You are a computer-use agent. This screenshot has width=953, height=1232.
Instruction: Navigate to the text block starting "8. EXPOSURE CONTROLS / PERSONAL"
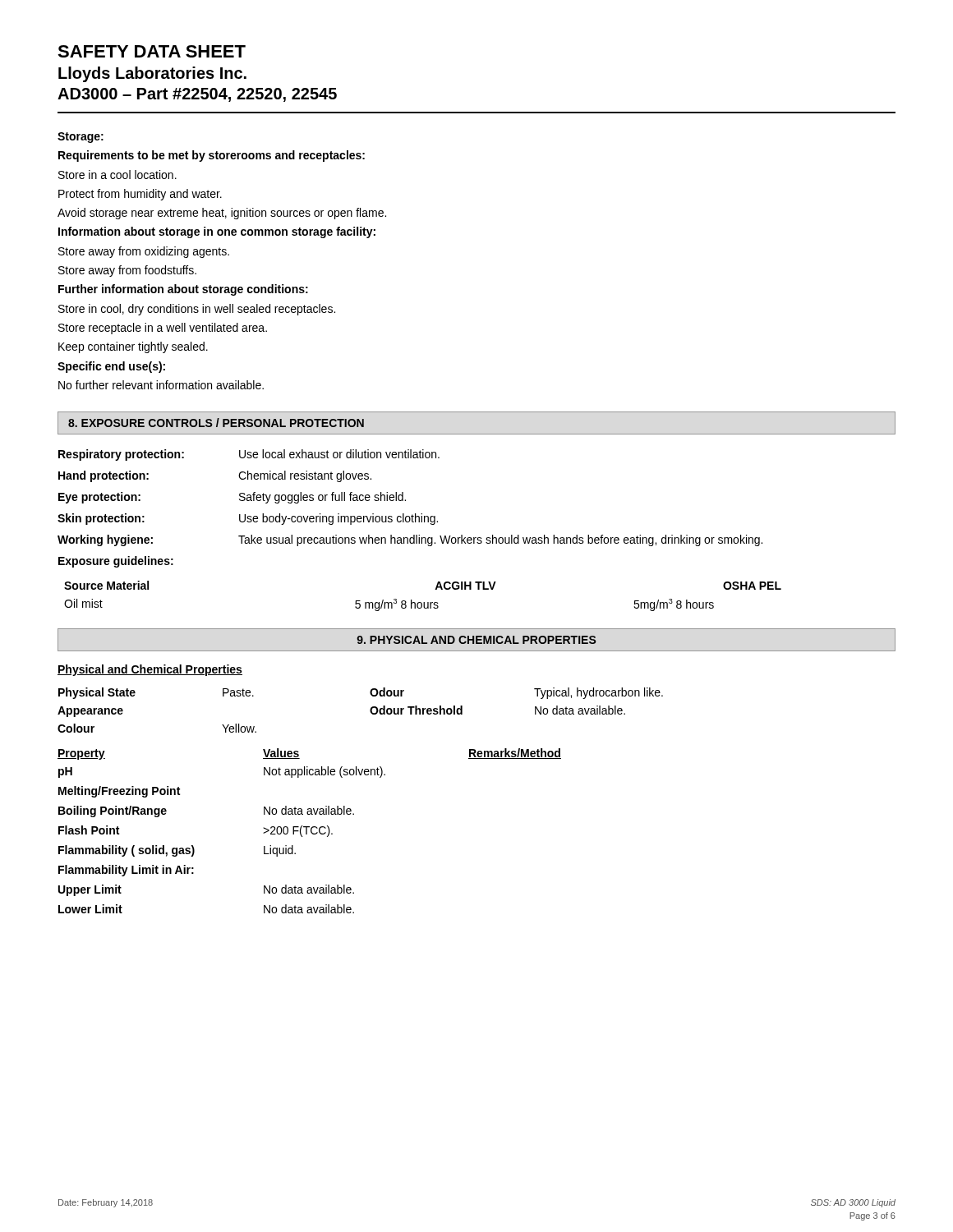(x=216, y=423)
